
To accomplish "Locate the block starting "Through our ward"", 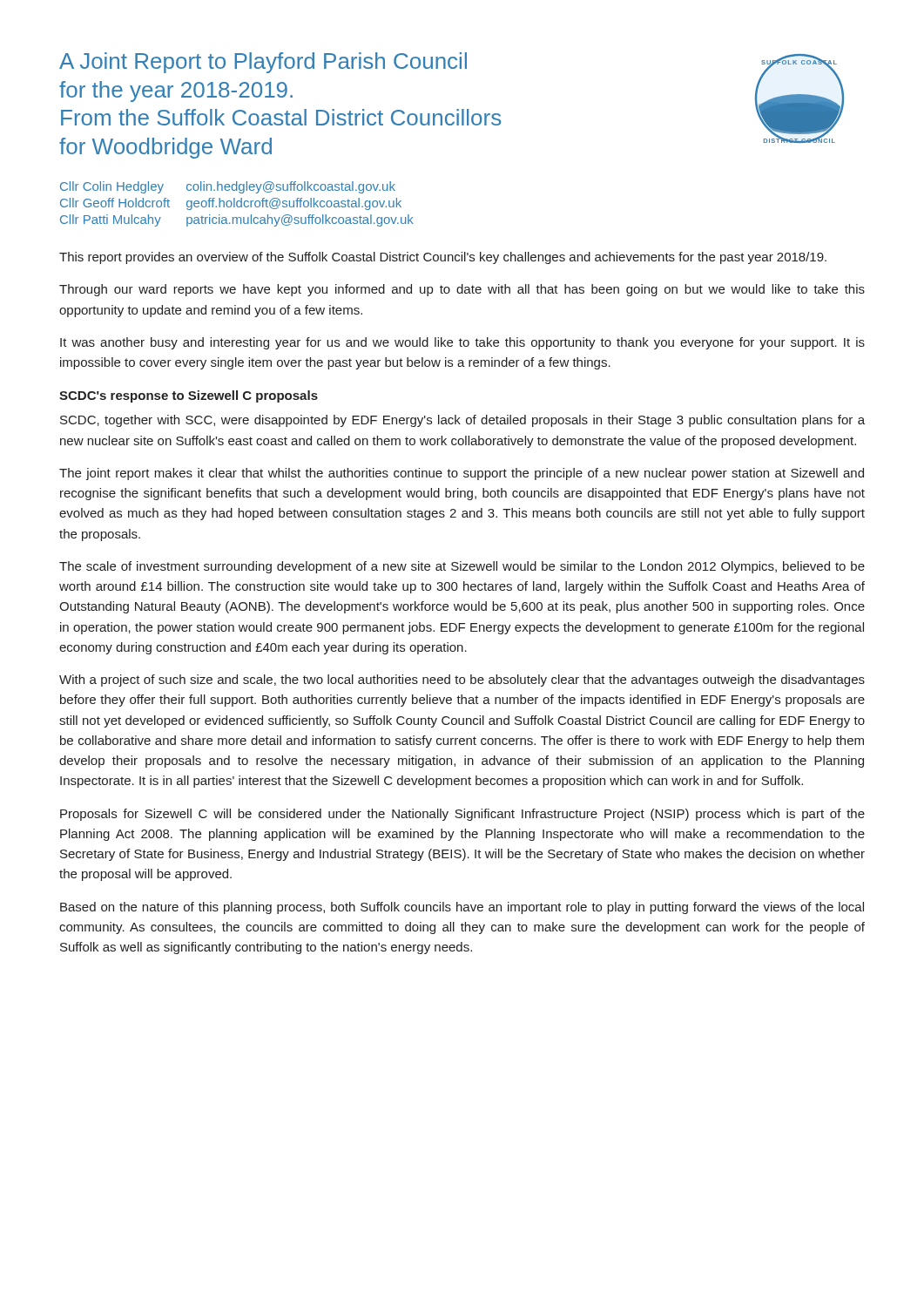I will 462,299.
